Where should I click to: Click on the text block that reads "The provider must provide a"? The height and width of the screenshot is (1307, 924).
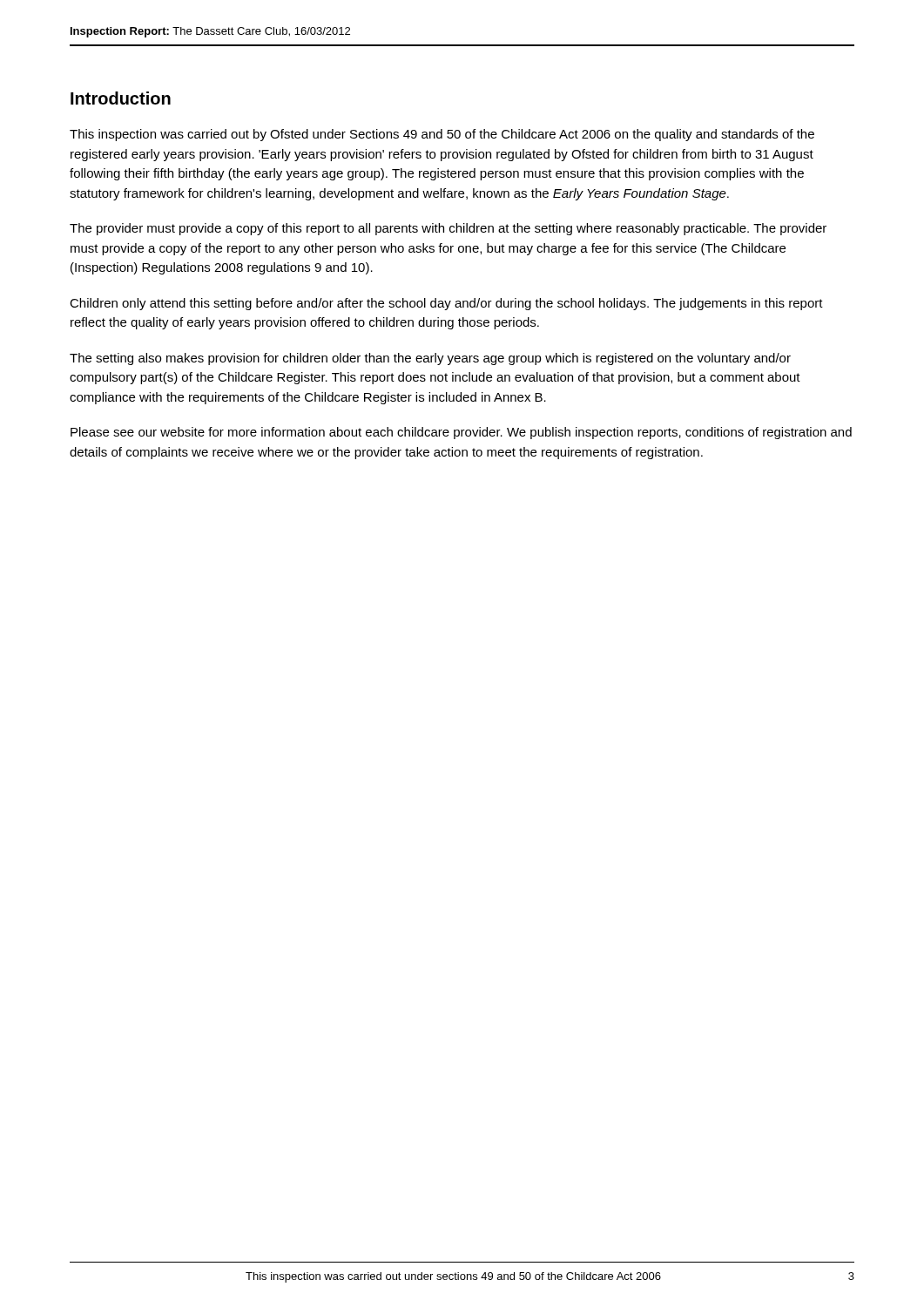[x=448, y=247]
